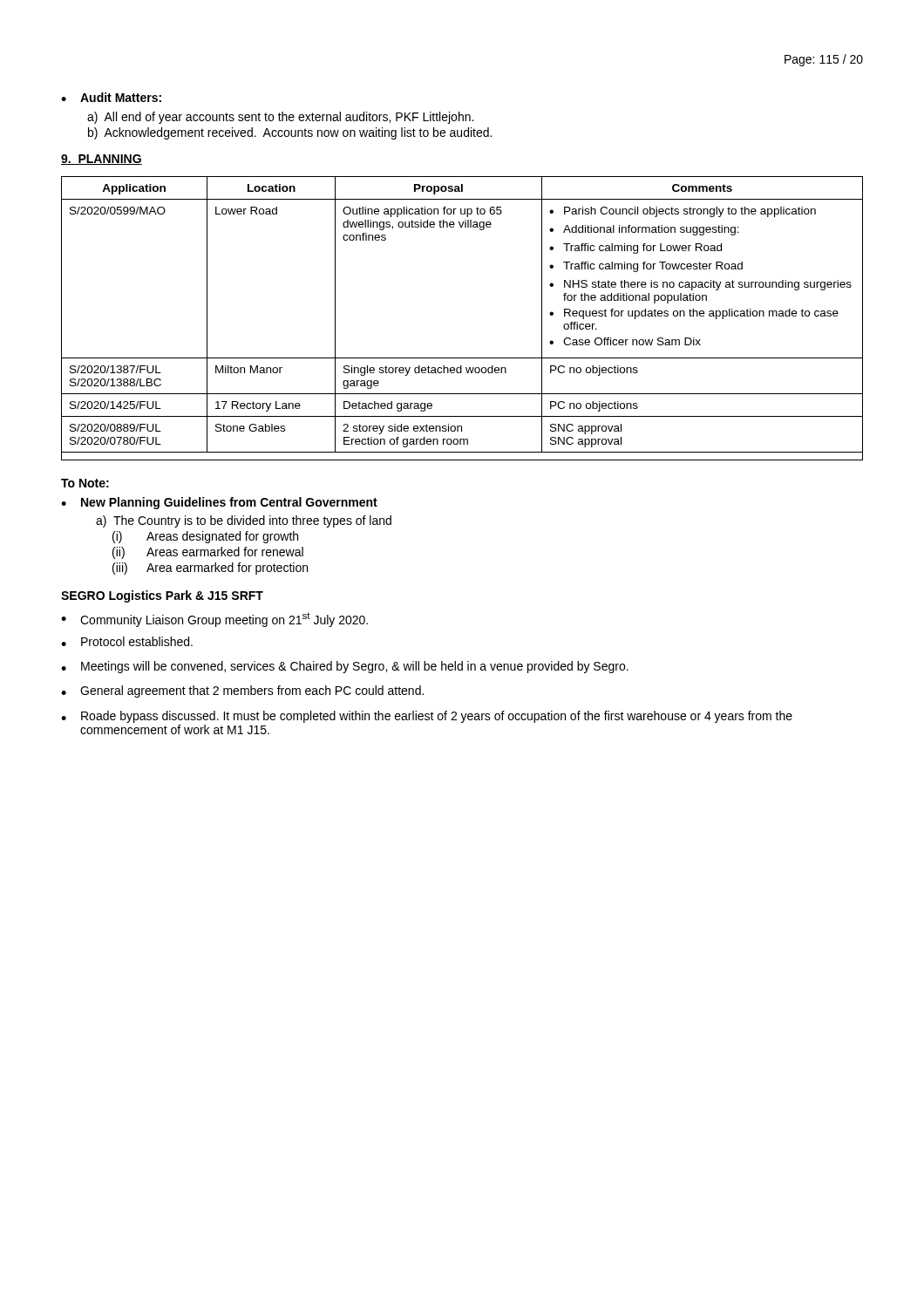Locate the list item that says "• Roade bypass discussed. It must be"
This screenshot has height=1308, width=924.
[462, 723]
